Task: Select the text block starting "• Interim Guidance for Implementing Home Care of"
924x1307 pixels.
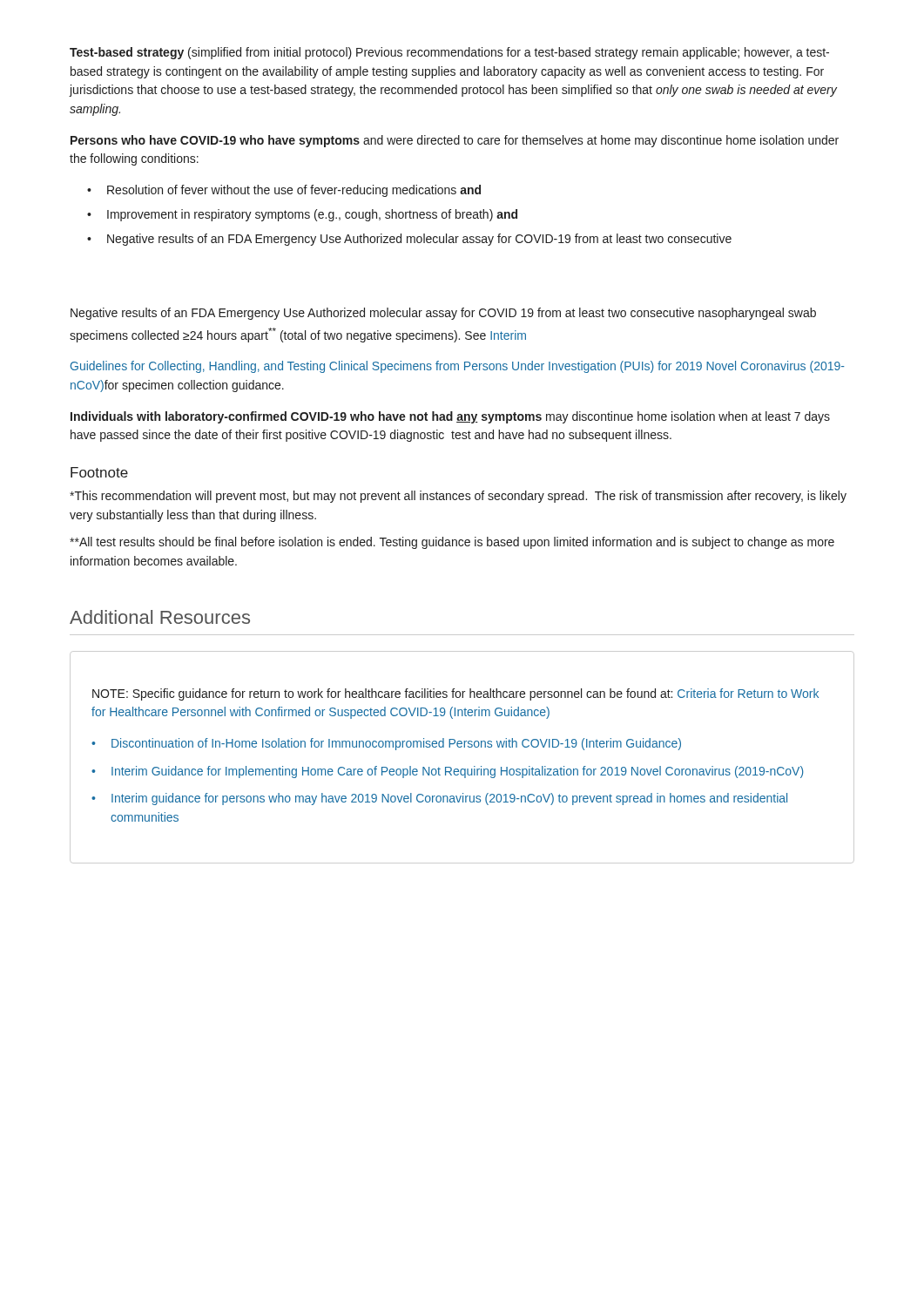Action: point(448,772)
